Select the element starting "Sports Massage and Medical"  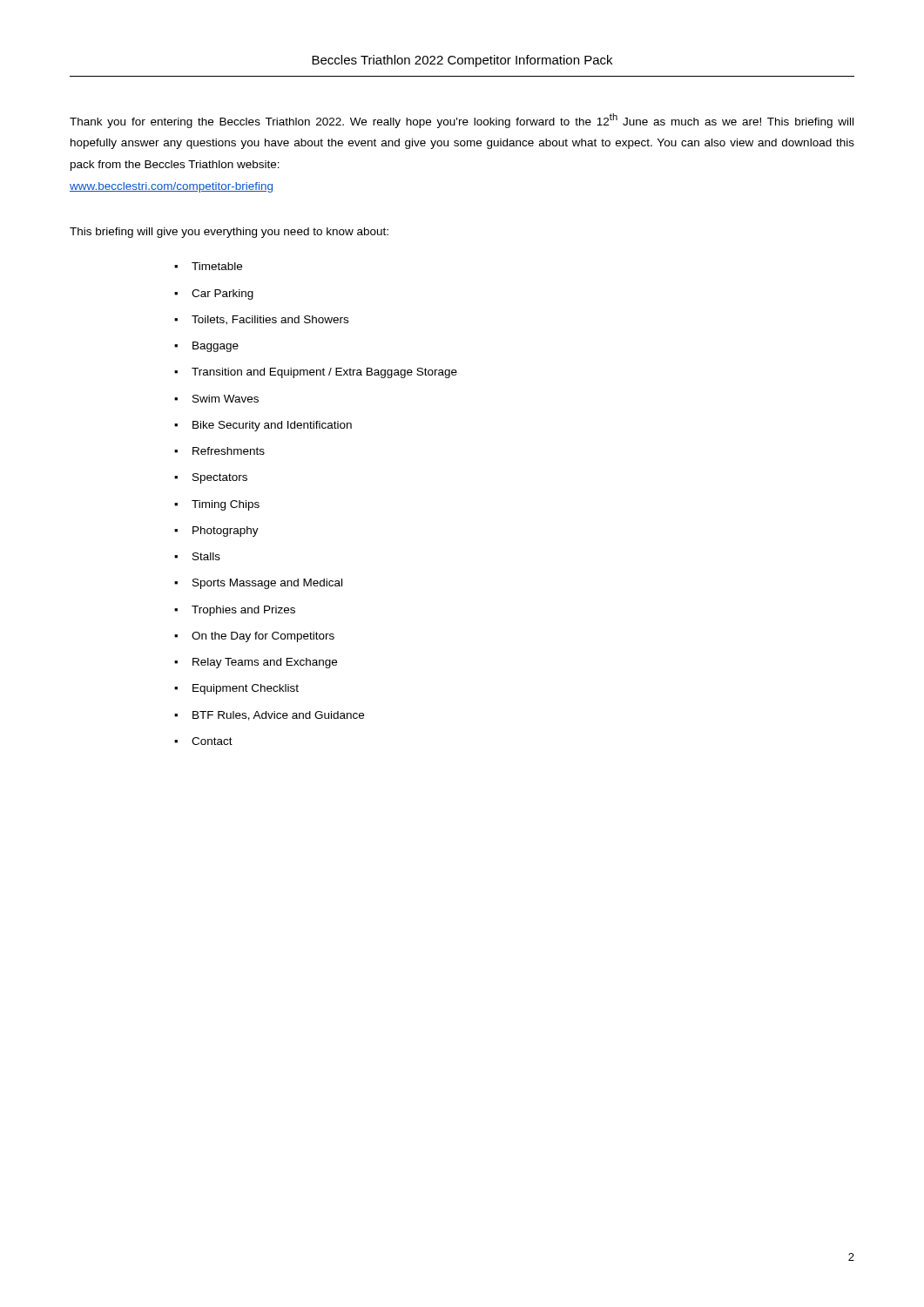point(267,583)
